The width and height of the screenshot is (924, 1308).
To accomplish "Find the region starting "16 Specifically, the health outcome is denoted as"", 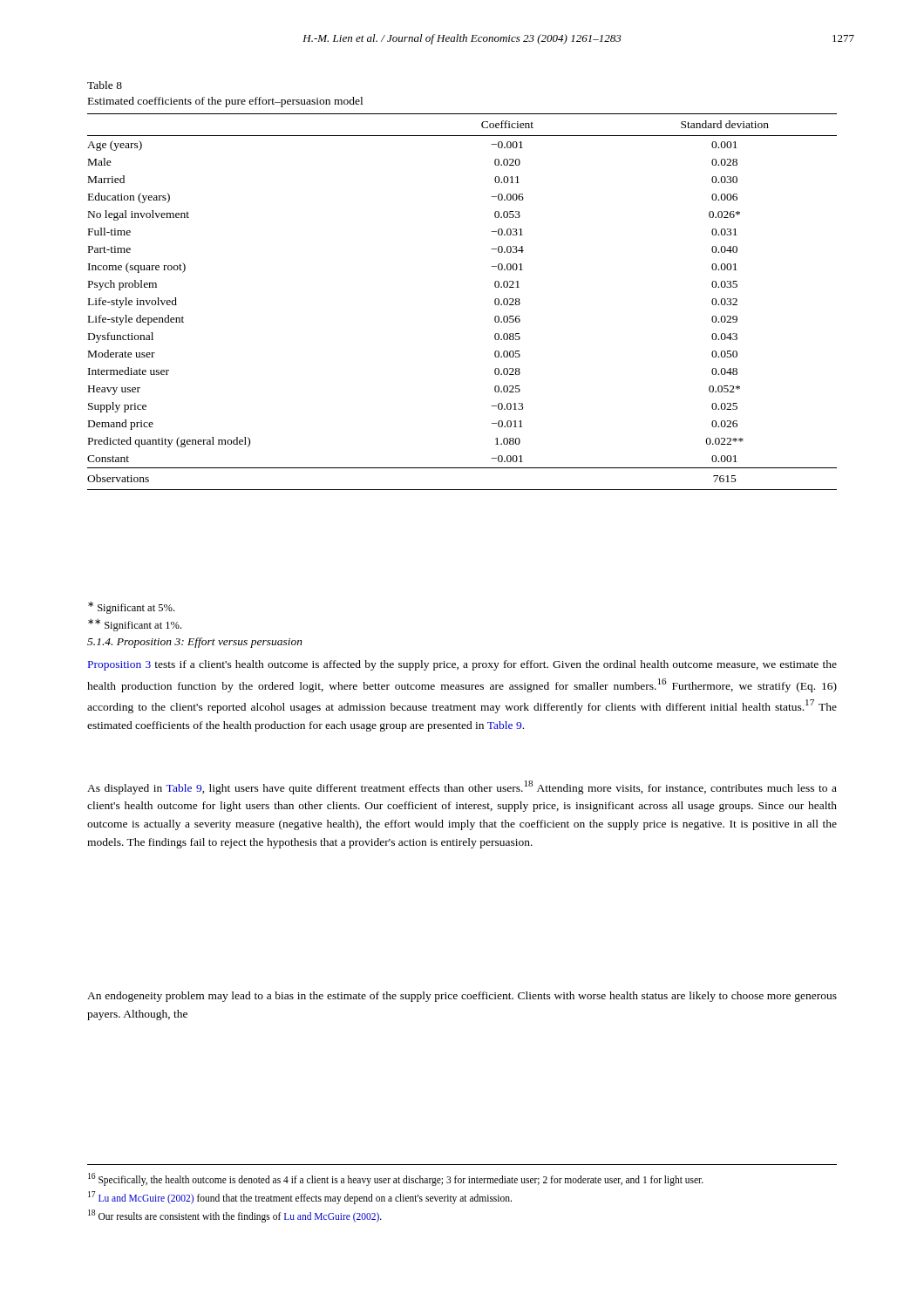I will pos(462,1179).
